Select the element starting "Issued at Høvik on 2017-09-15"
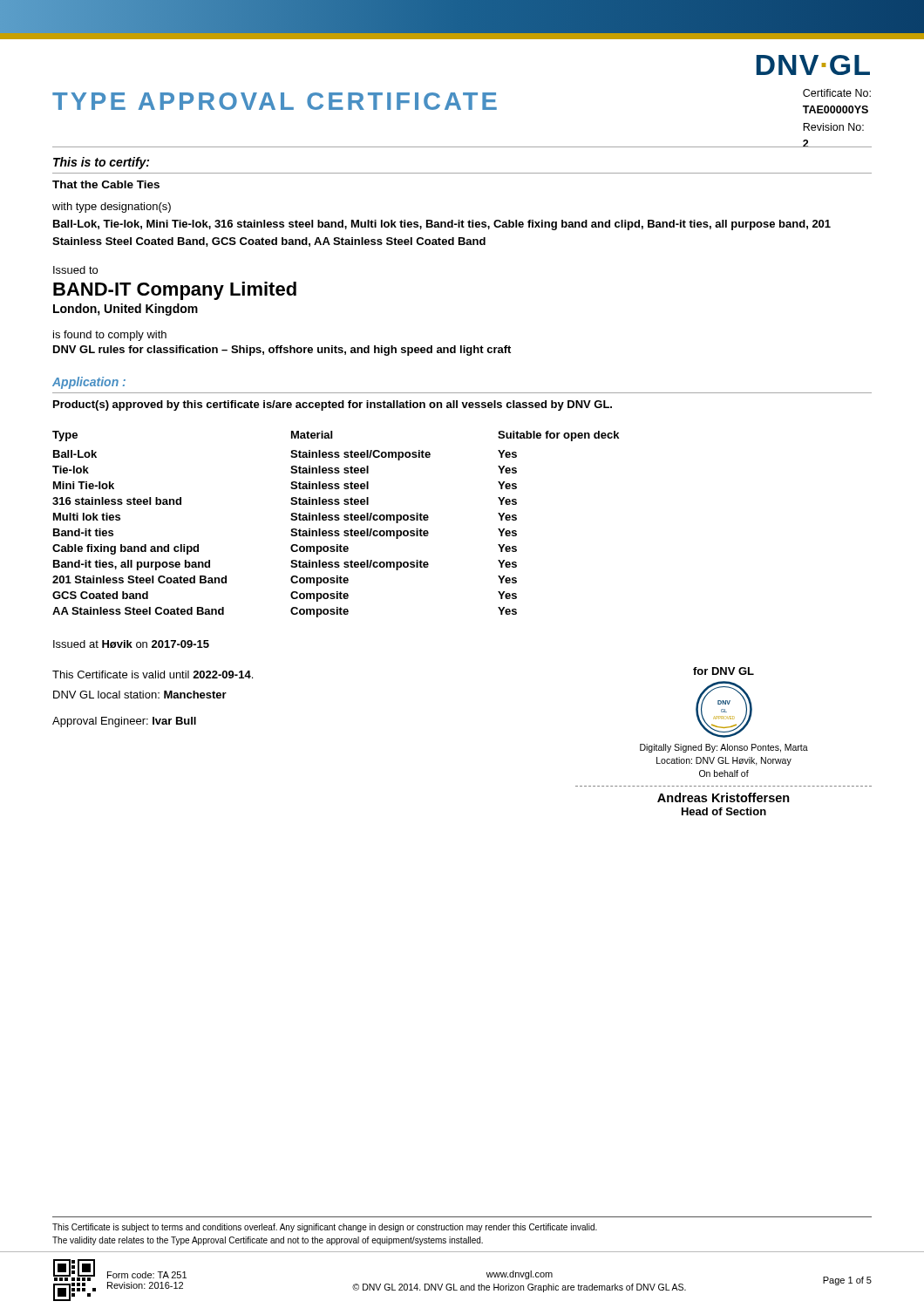The height and width of the screenshot is (1308, 924). click(131, 644)
